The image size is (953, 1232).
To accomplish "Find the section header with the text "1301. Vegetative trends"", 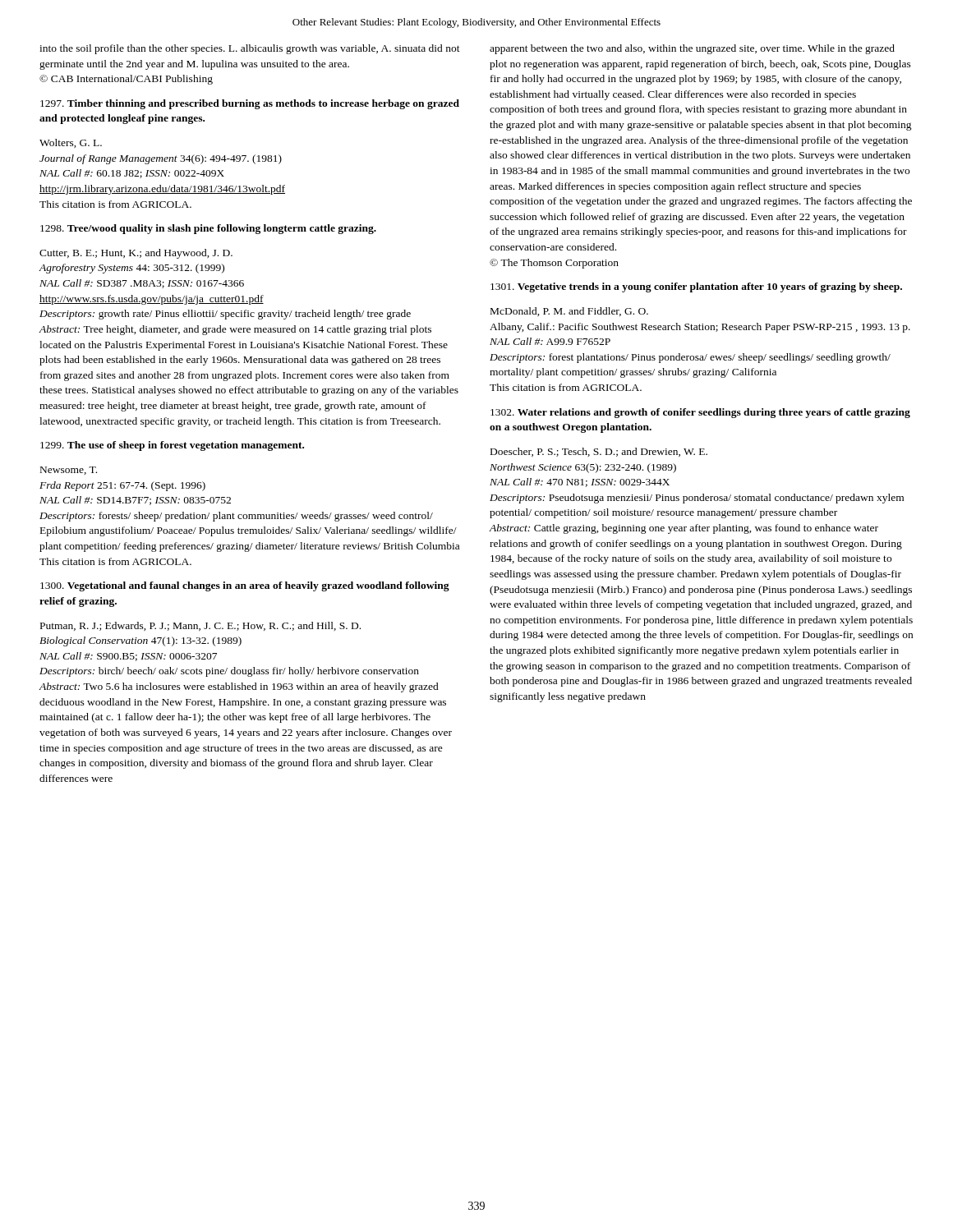I will [702, 287].
